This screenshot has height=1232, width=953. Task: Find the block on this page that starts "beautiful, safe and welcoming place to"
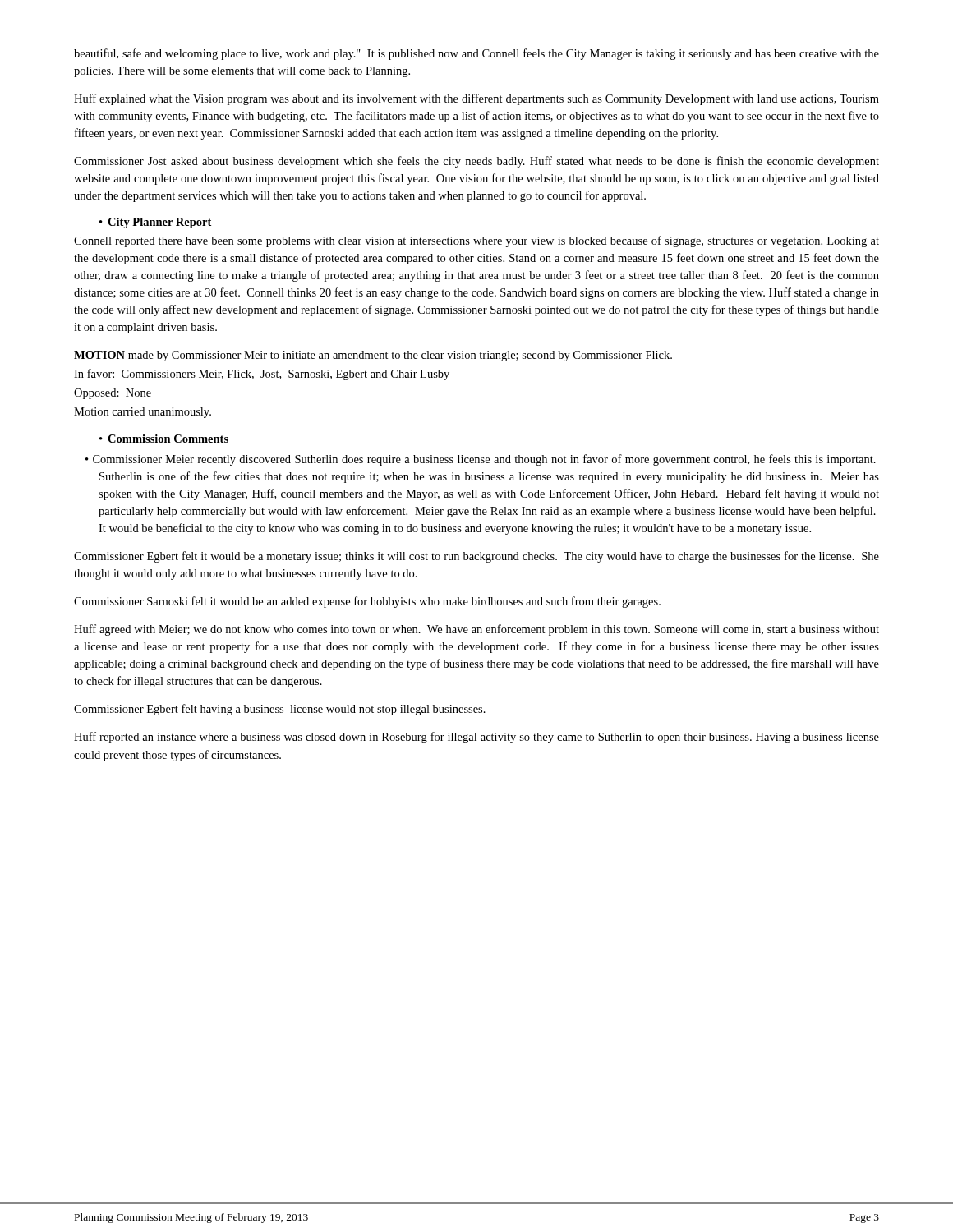click(476, 62)
